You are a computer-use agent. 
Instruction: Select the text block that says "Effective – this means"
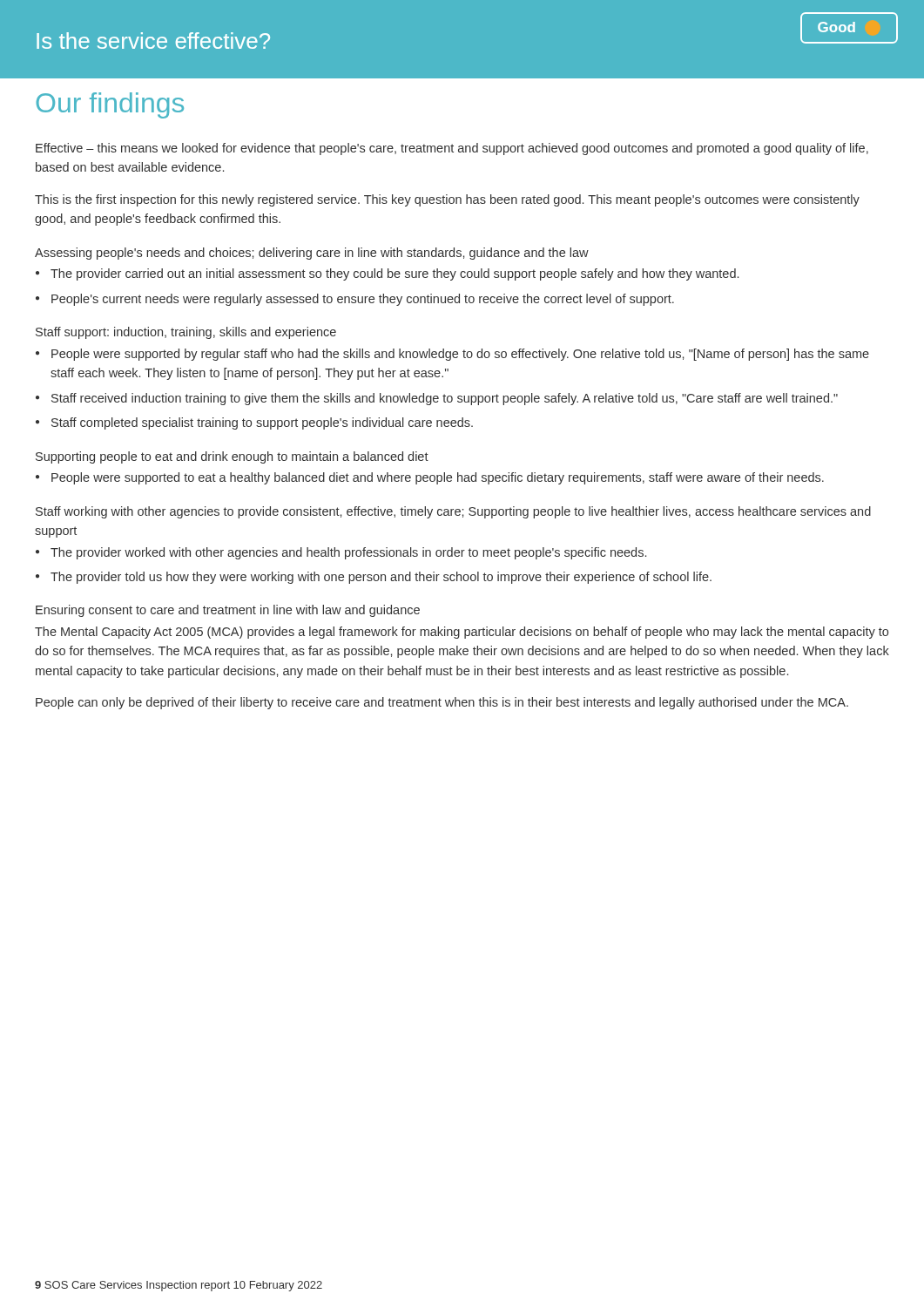[x=462, y=158]
